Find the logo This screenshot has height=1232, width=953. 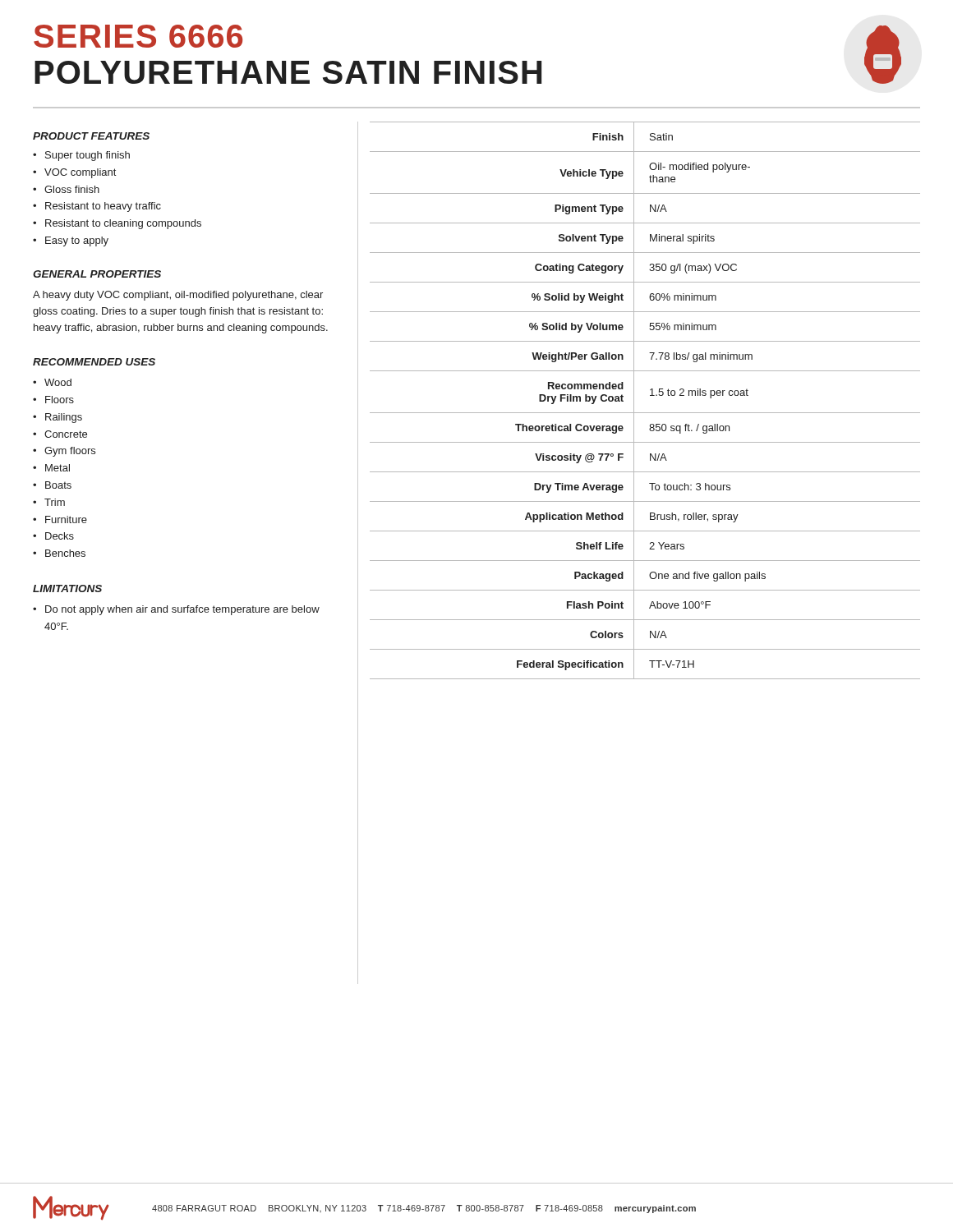883,54
